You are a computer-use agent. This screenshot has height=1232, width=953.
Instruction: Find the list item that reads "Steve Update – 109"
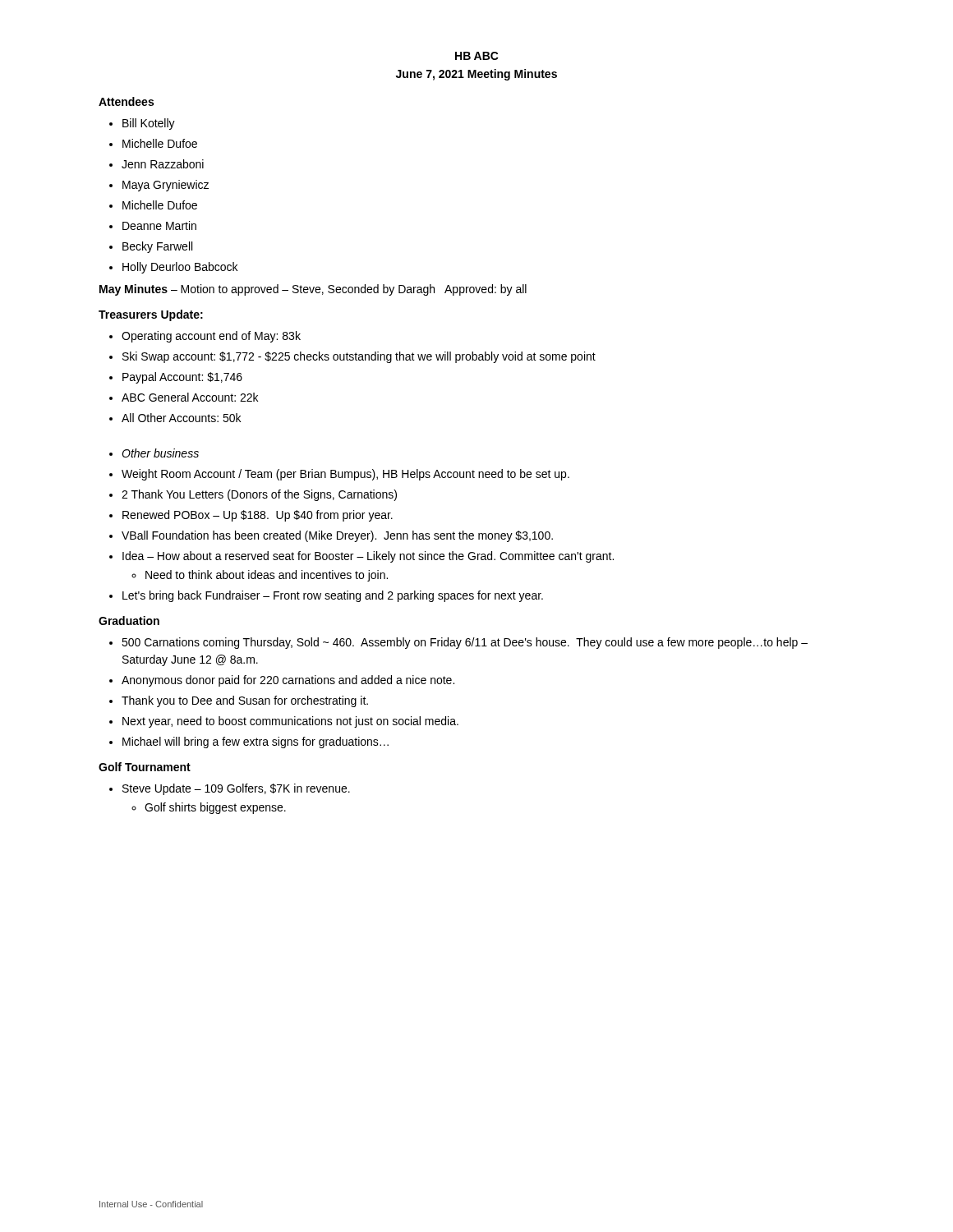coord(236,789)
